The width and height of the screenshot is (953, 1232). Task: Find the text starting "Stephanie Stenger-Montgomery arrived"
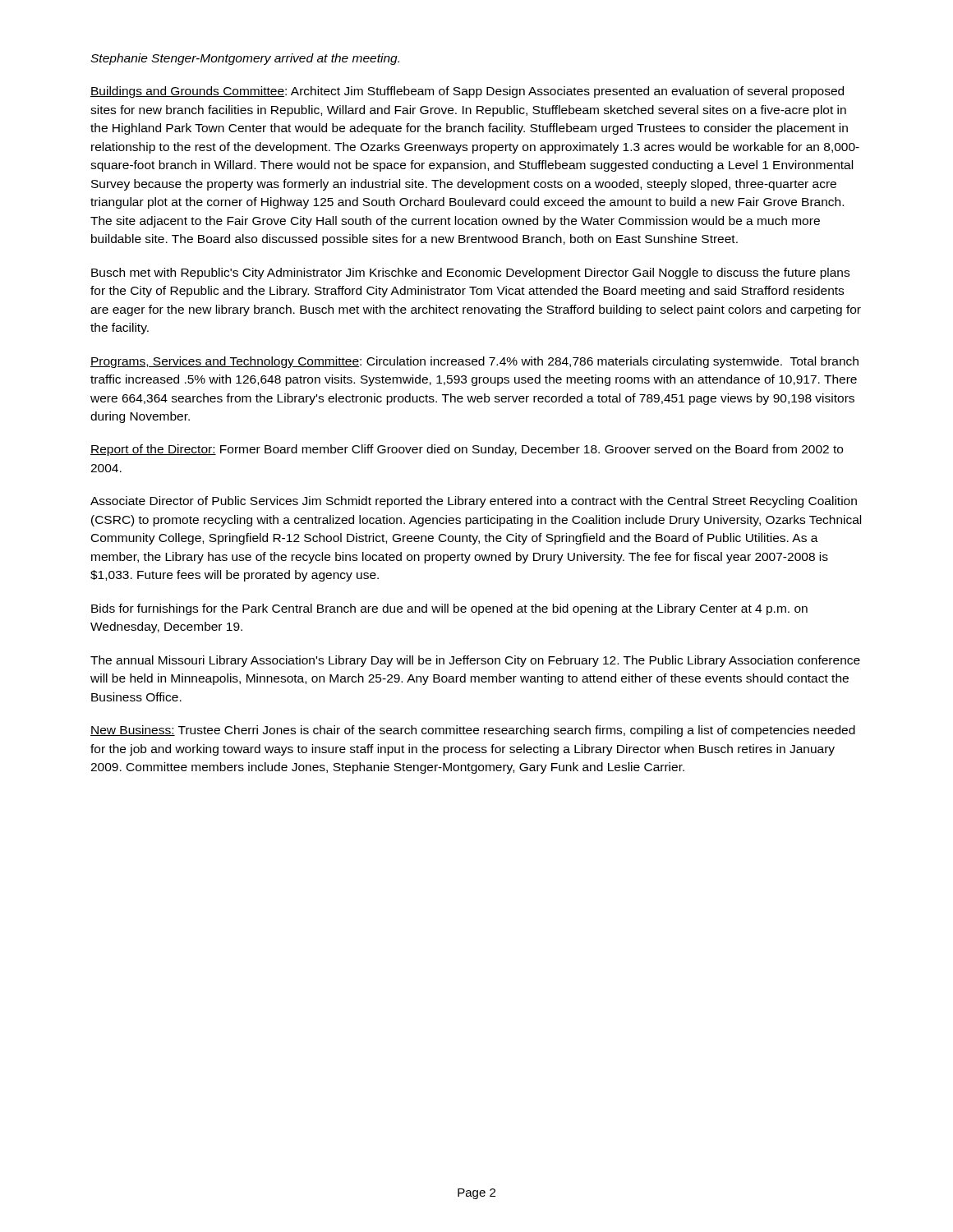pyautogui.click(x=246, y=58)
